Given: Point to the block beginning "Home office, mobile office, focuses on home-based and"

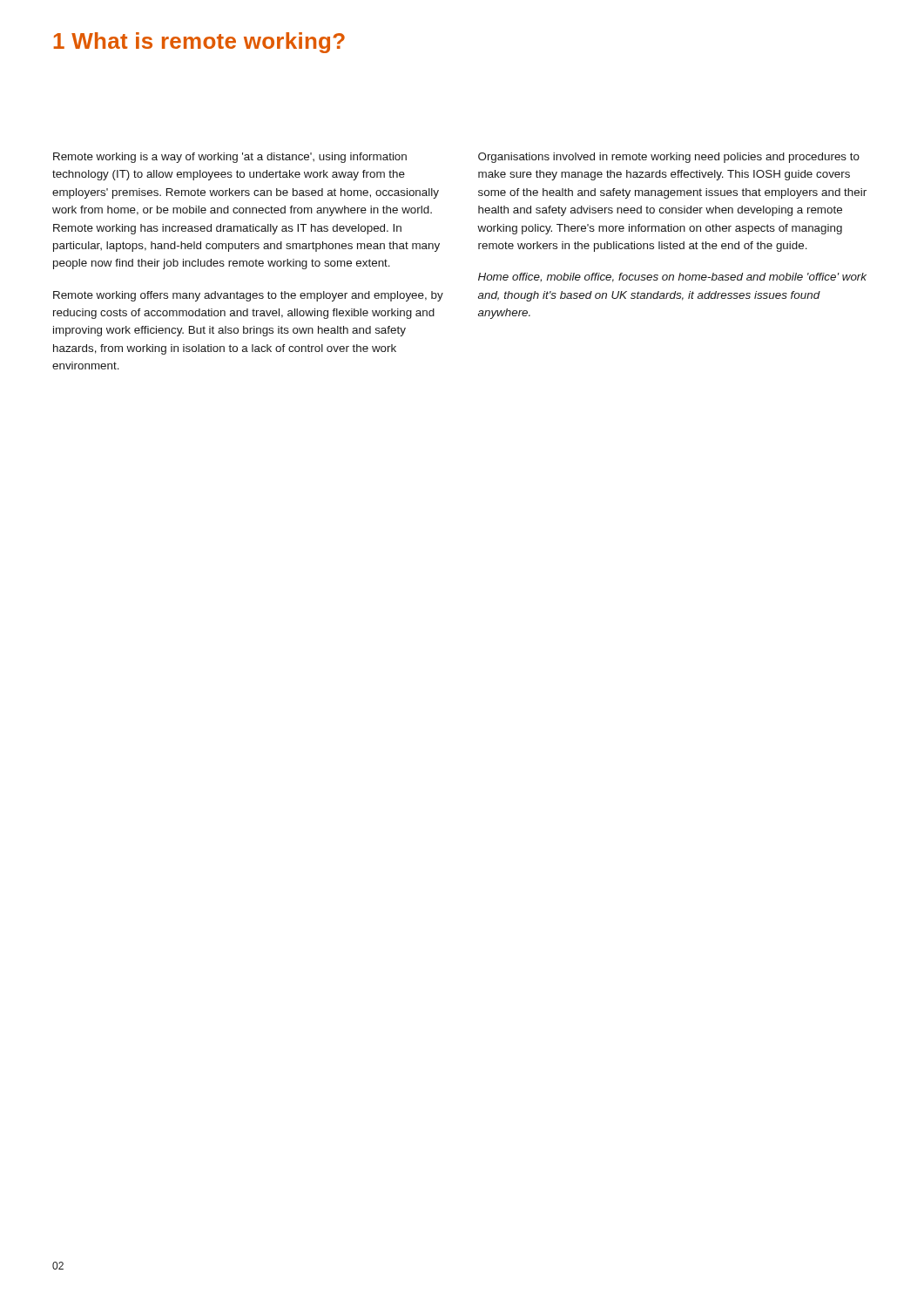Looking at the screenshot, I should point(672,295).
